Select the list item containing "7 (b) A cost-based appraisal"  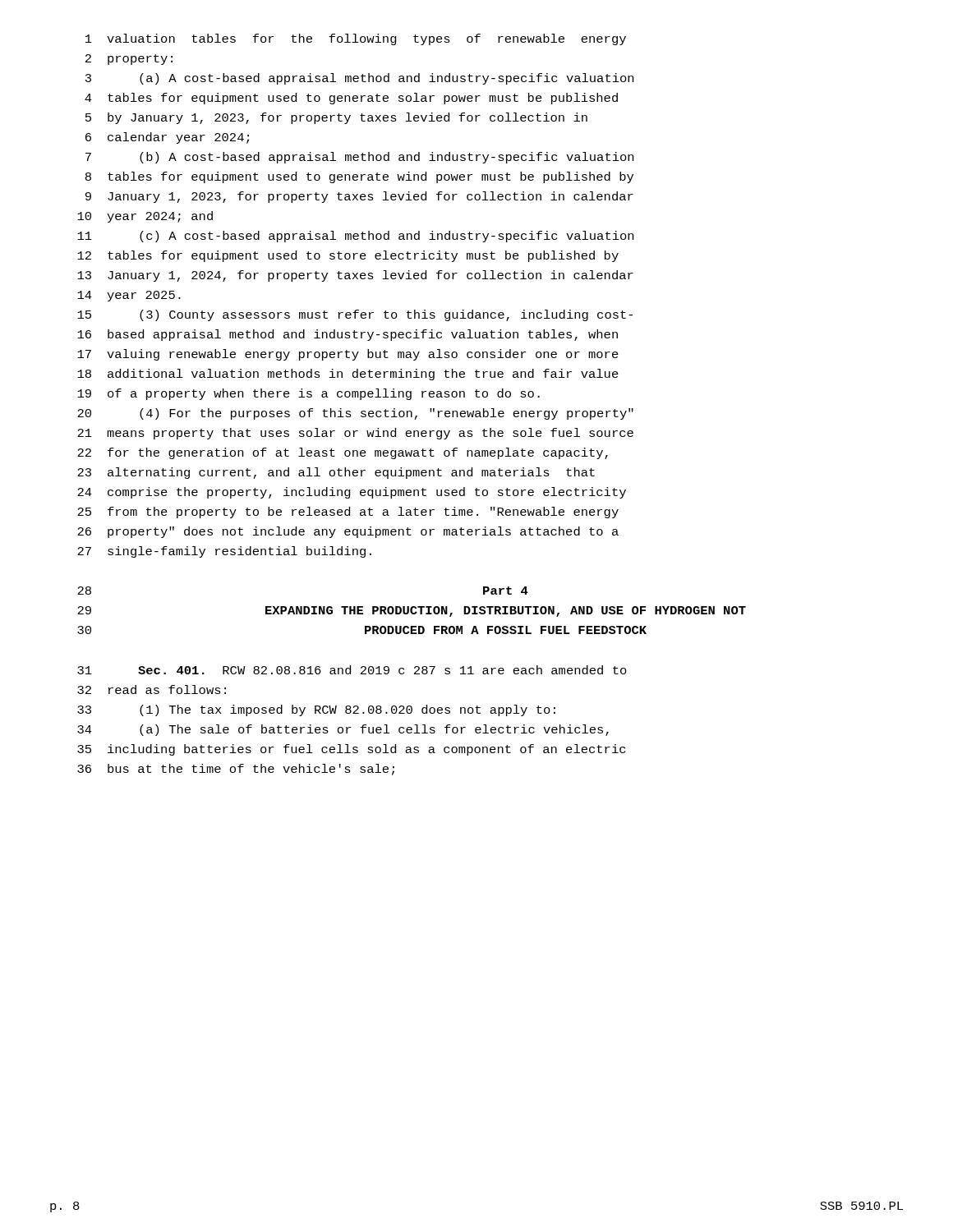pyautogui.click(x=476, y=158)
